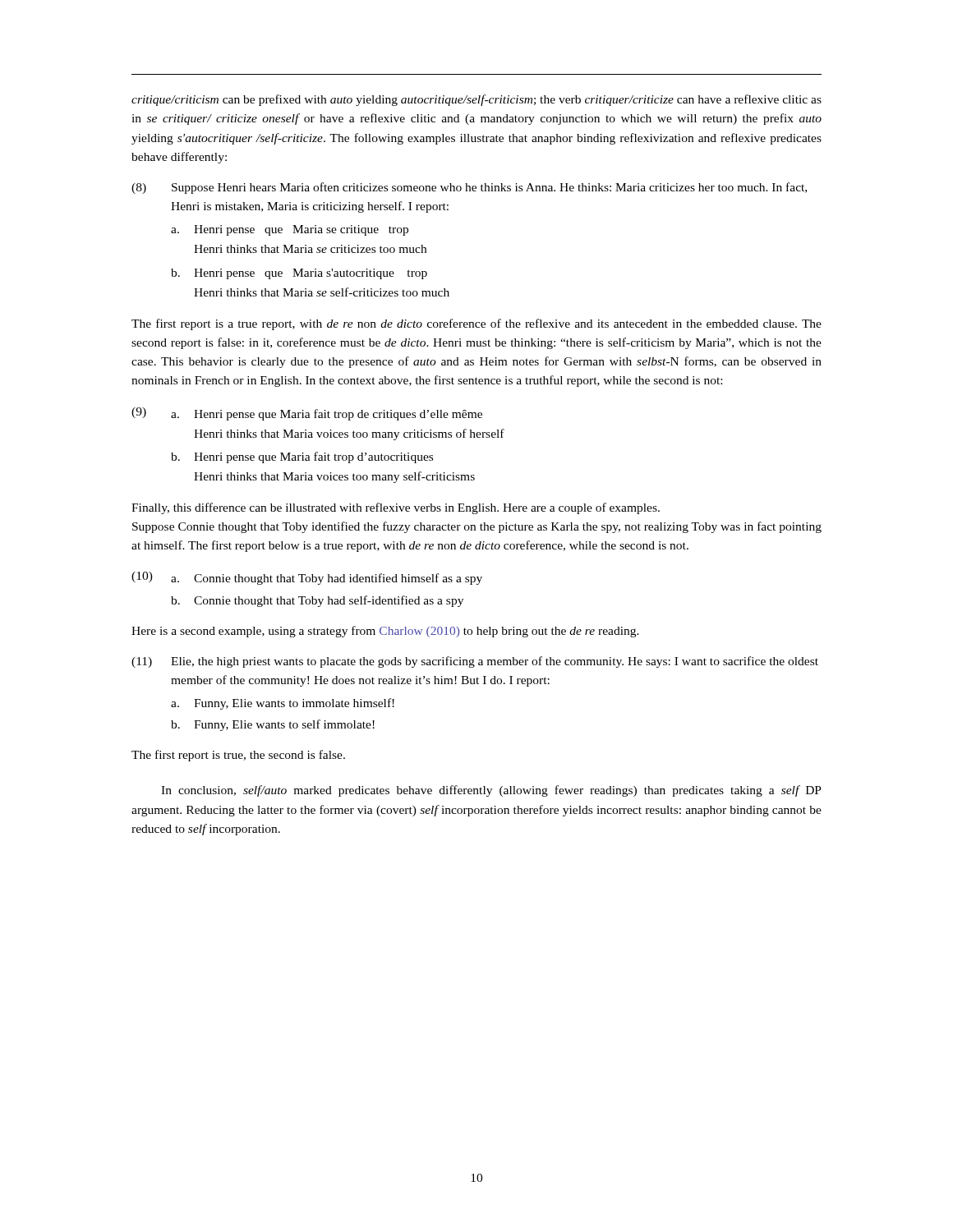Locate the text starting "(8) Suppose Henri hears Maria"
This screenshot has width=953, height=1232.
pos(469,188)
